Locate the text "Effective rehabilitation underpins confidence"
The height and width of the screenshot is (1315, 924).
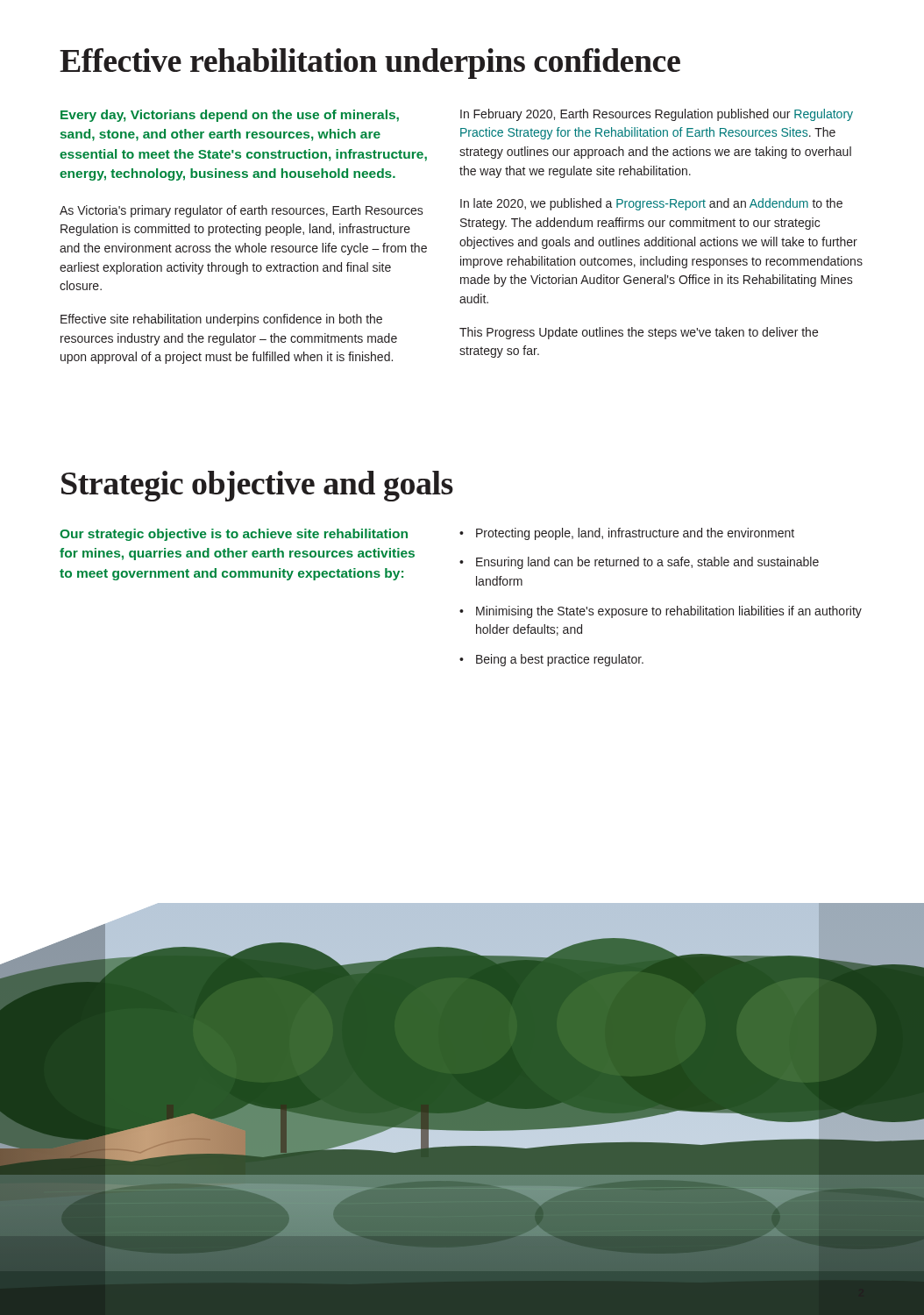point(370,60)
